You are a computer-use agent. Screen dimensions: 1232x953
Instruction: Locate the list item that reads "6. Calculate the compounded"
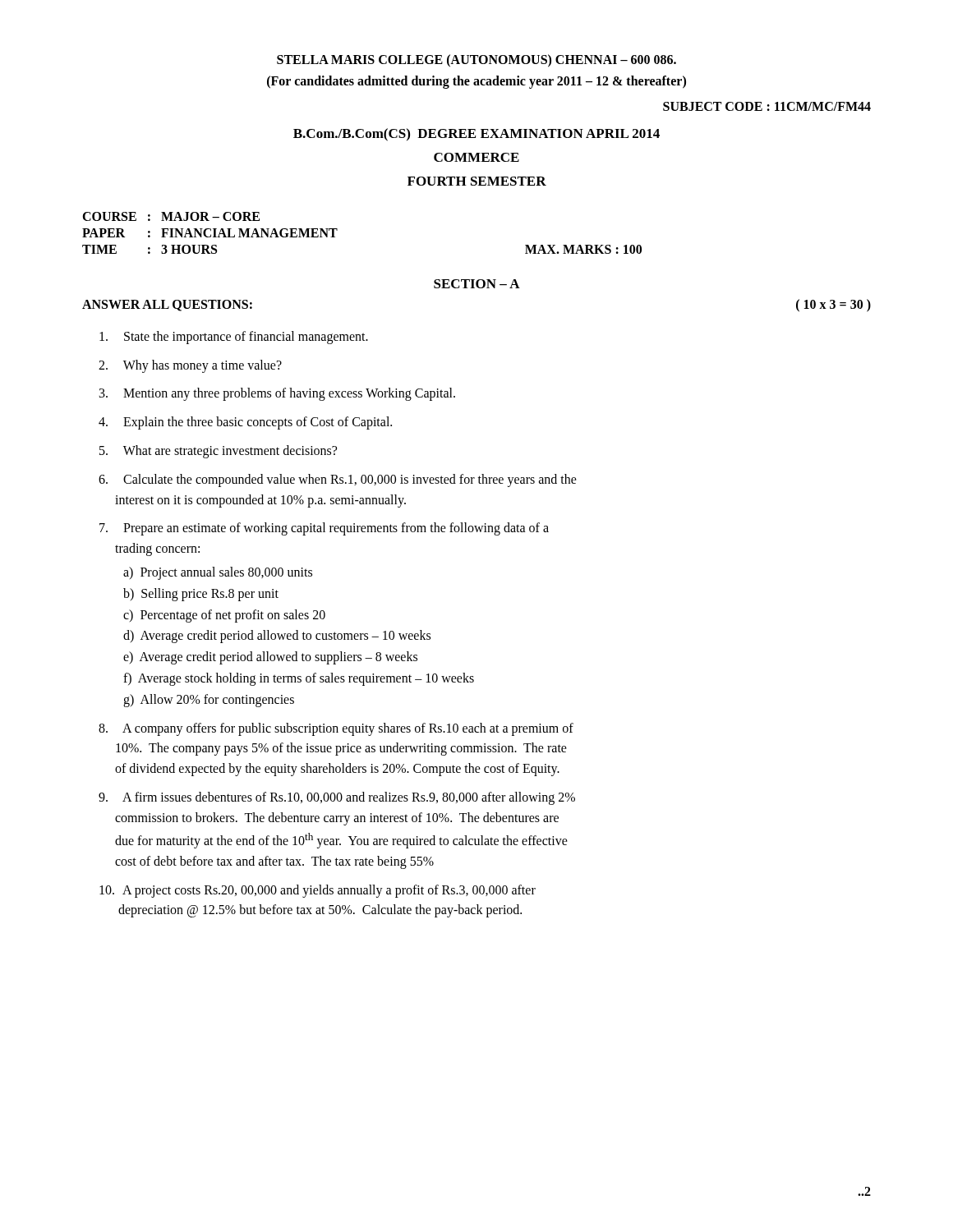coord(338,488)
